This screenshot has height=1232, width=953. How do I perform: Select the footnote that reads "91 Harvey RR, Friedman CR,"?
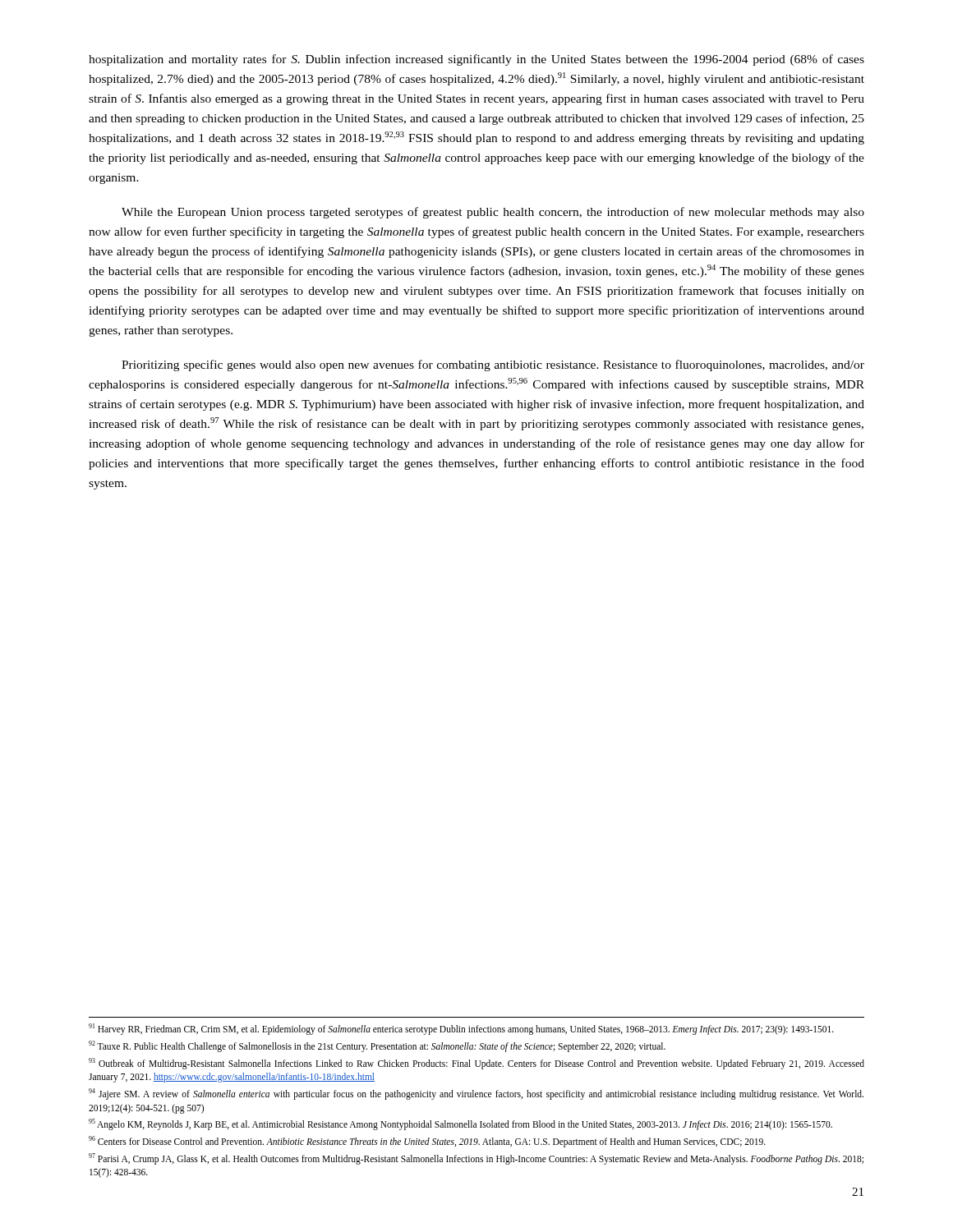476,1030
